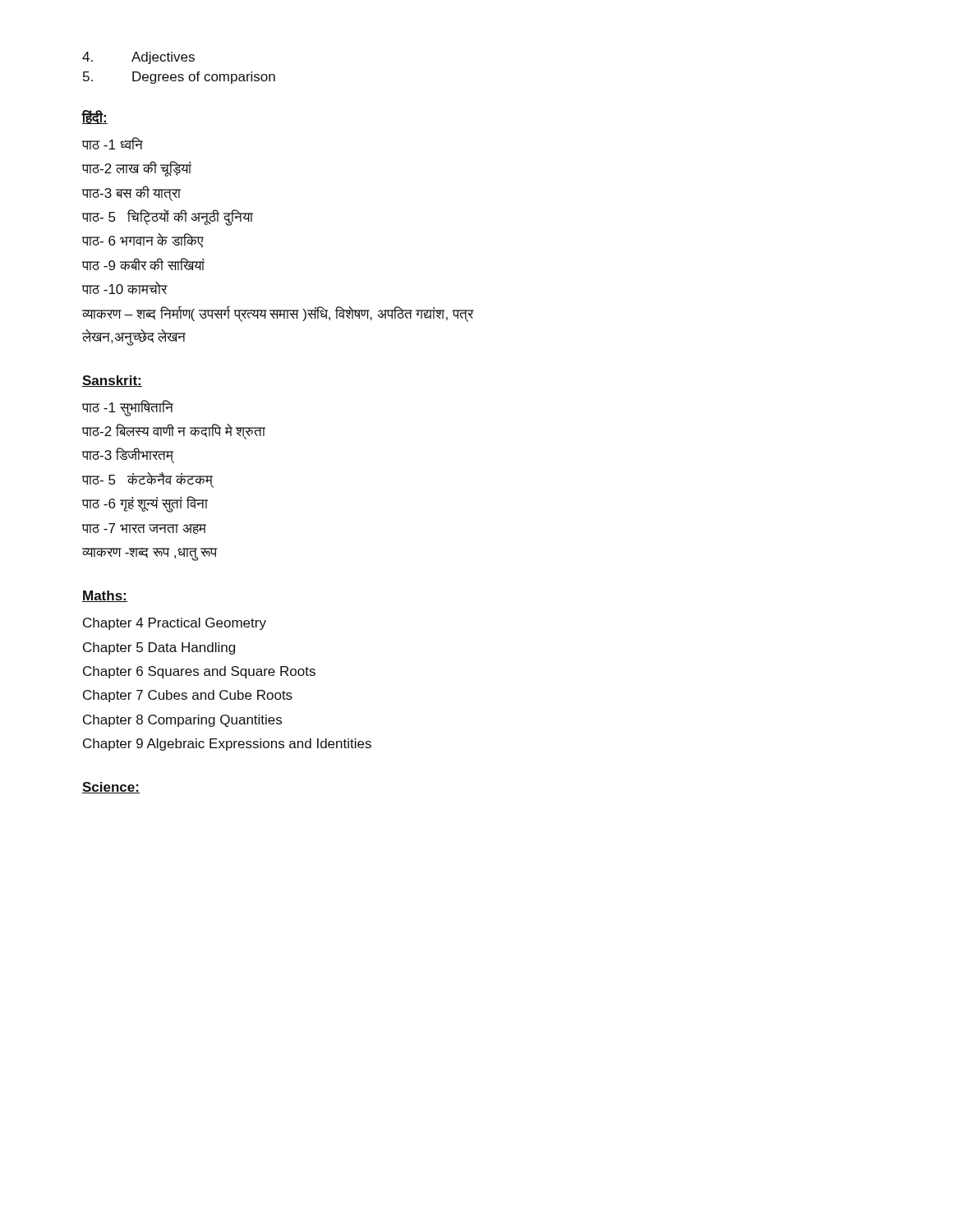Where does it say "5. Degrees of comparison"?
Image resolution: width=953 pixels, height=1232 pixels.
coord(179,77)
